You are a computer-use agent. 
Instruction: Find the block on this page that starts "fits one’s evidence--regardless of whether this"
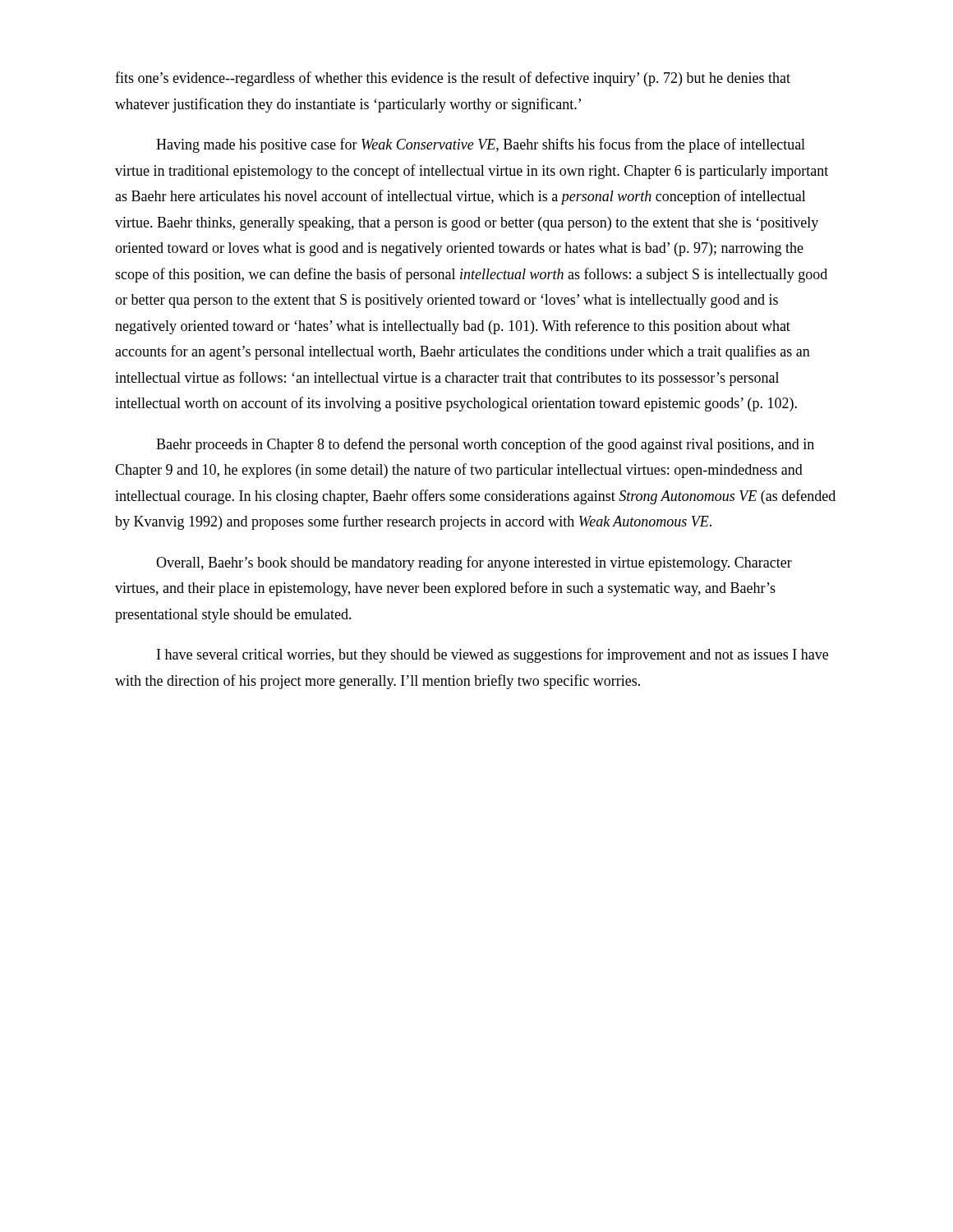pyautogui.click(x=453, y=91)
